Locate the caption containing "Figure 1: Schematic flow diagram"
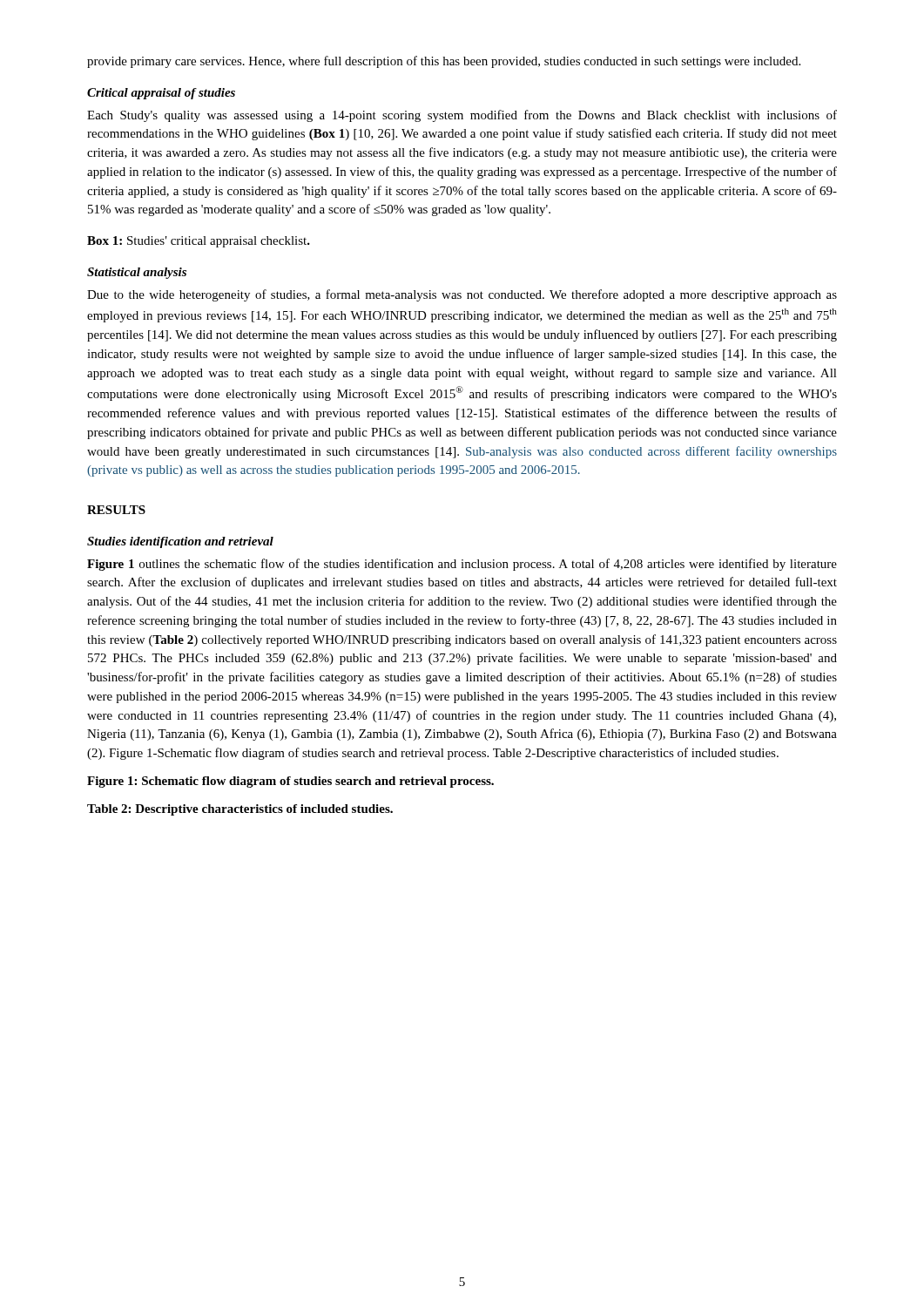This screenshot has height=1307, width=924. (x=462, y=781)
